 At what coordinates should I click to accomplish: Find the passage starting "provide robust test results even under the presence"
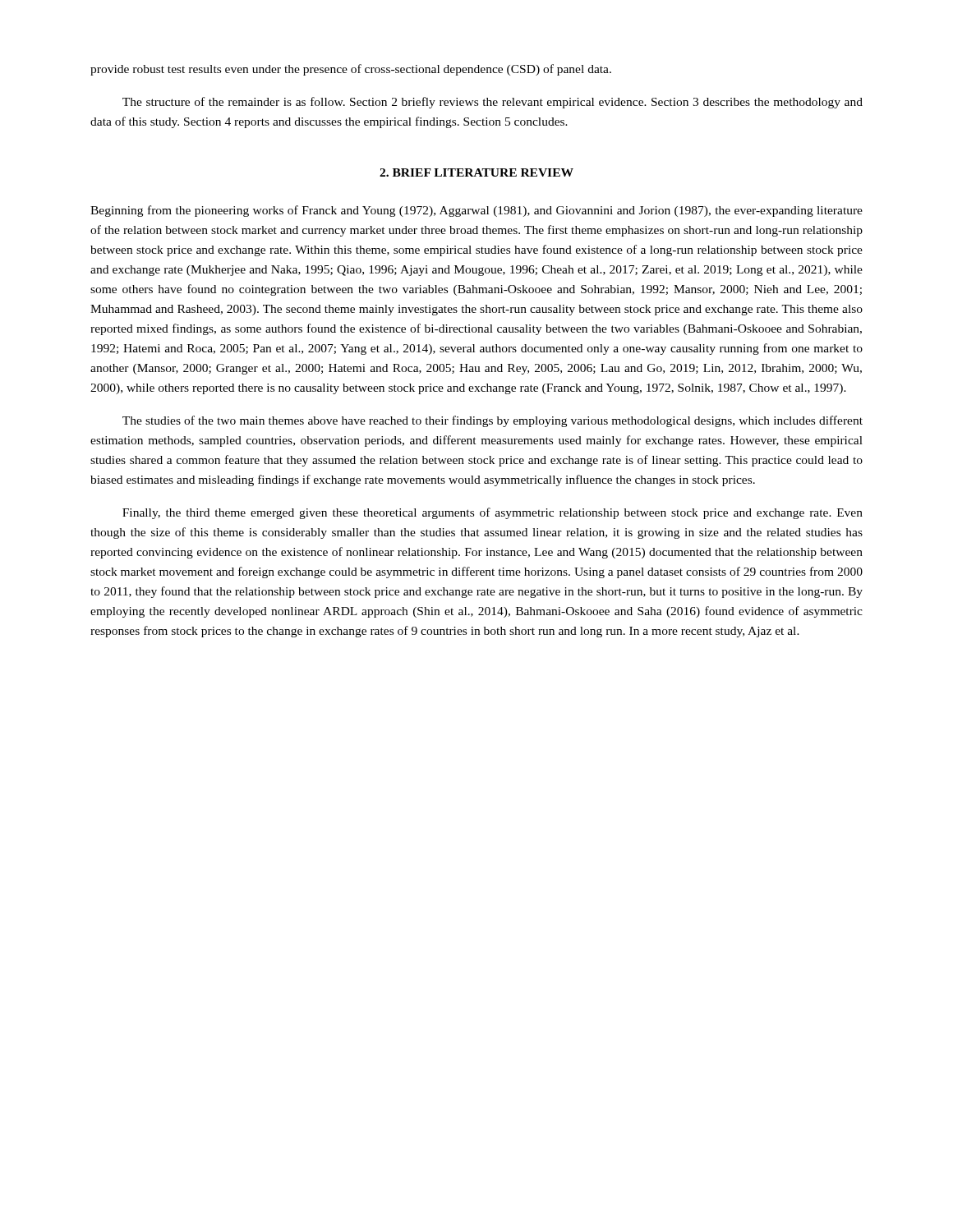tap(351, 69)
